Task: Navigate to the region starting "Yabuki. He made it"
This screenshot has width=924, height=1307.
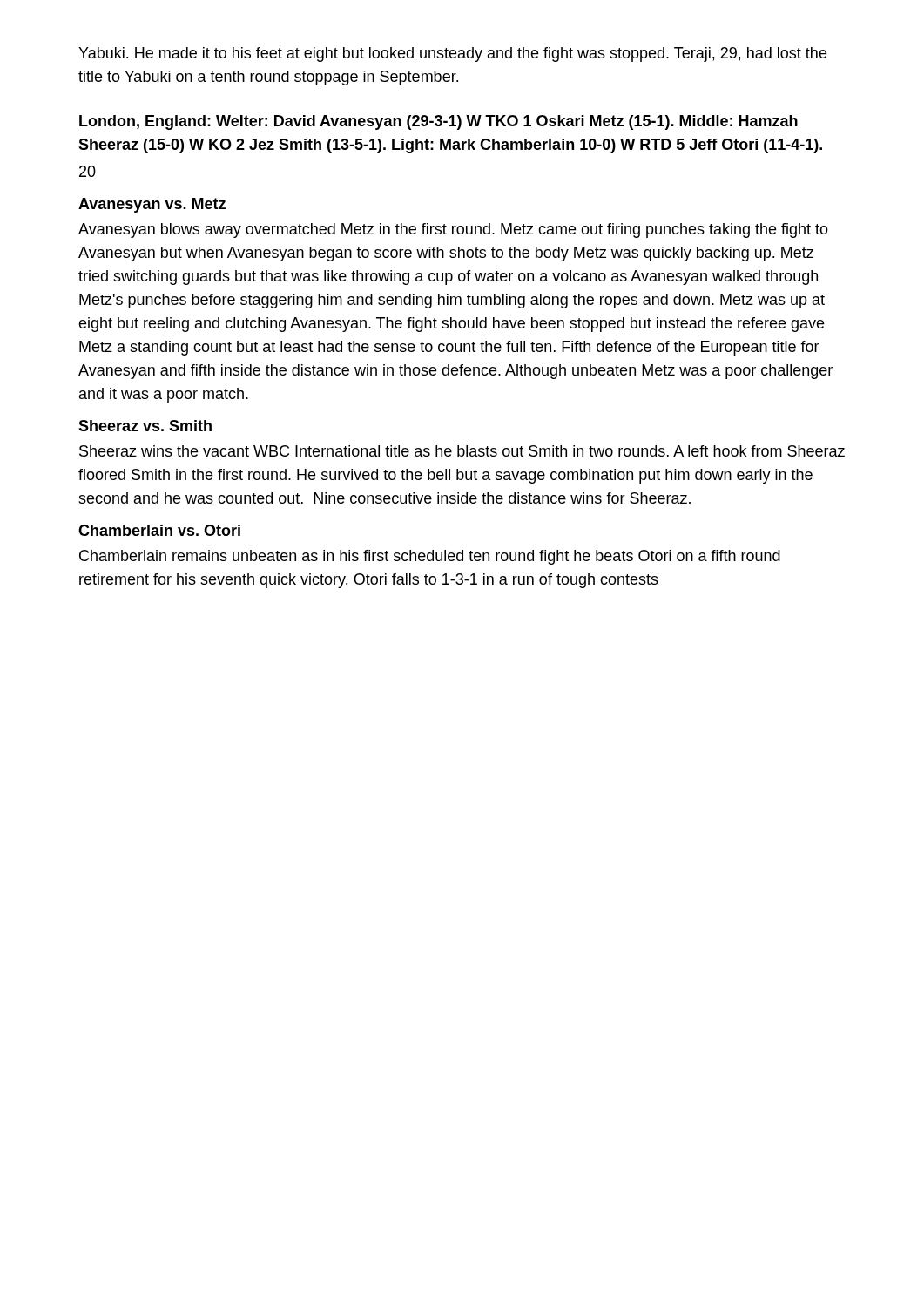Action: (x=462, y=65)
